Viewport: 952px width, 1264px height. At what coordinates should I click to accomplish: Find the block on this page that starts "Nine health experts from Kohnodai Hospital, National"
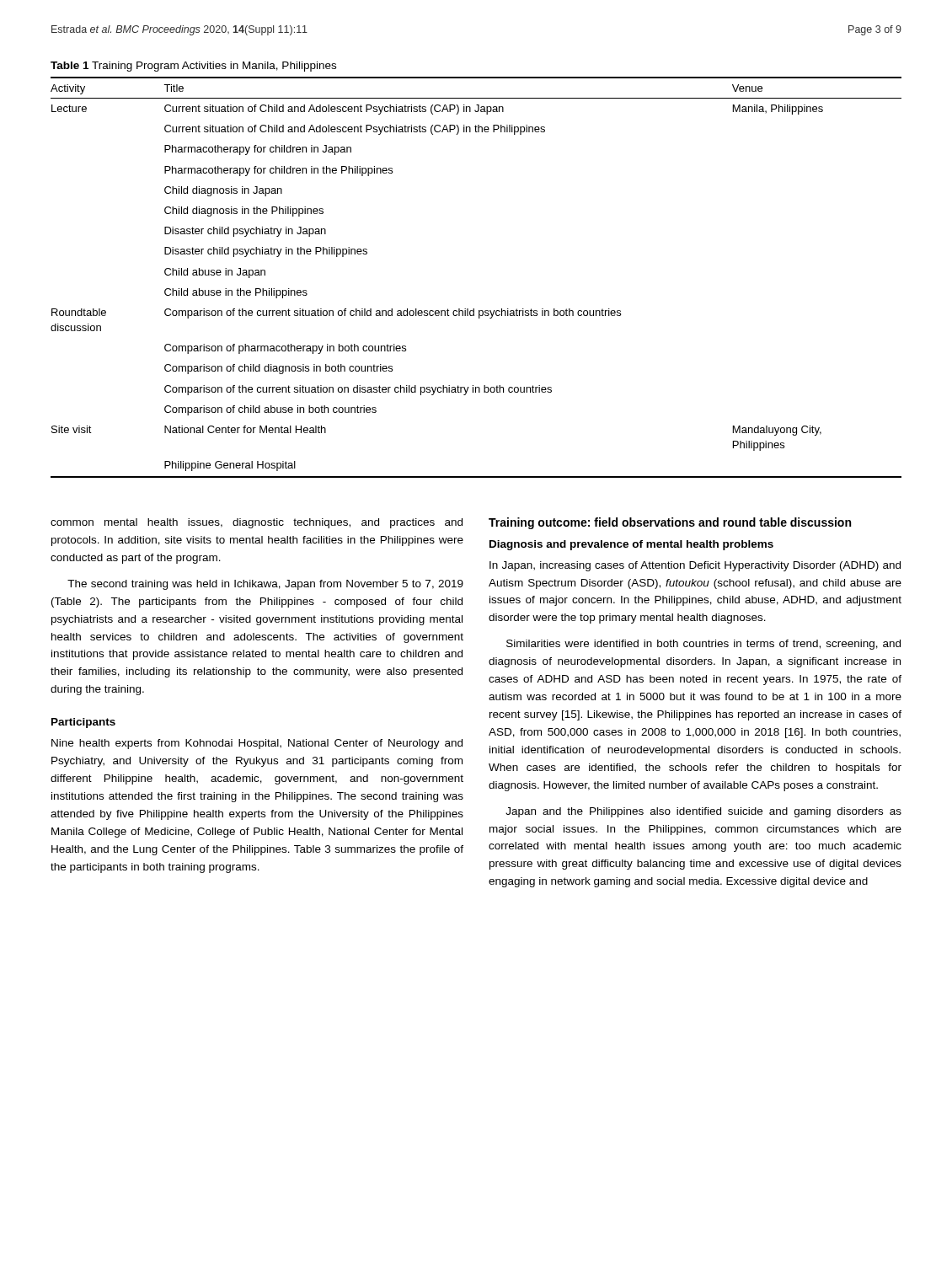[x=257, y=805]
